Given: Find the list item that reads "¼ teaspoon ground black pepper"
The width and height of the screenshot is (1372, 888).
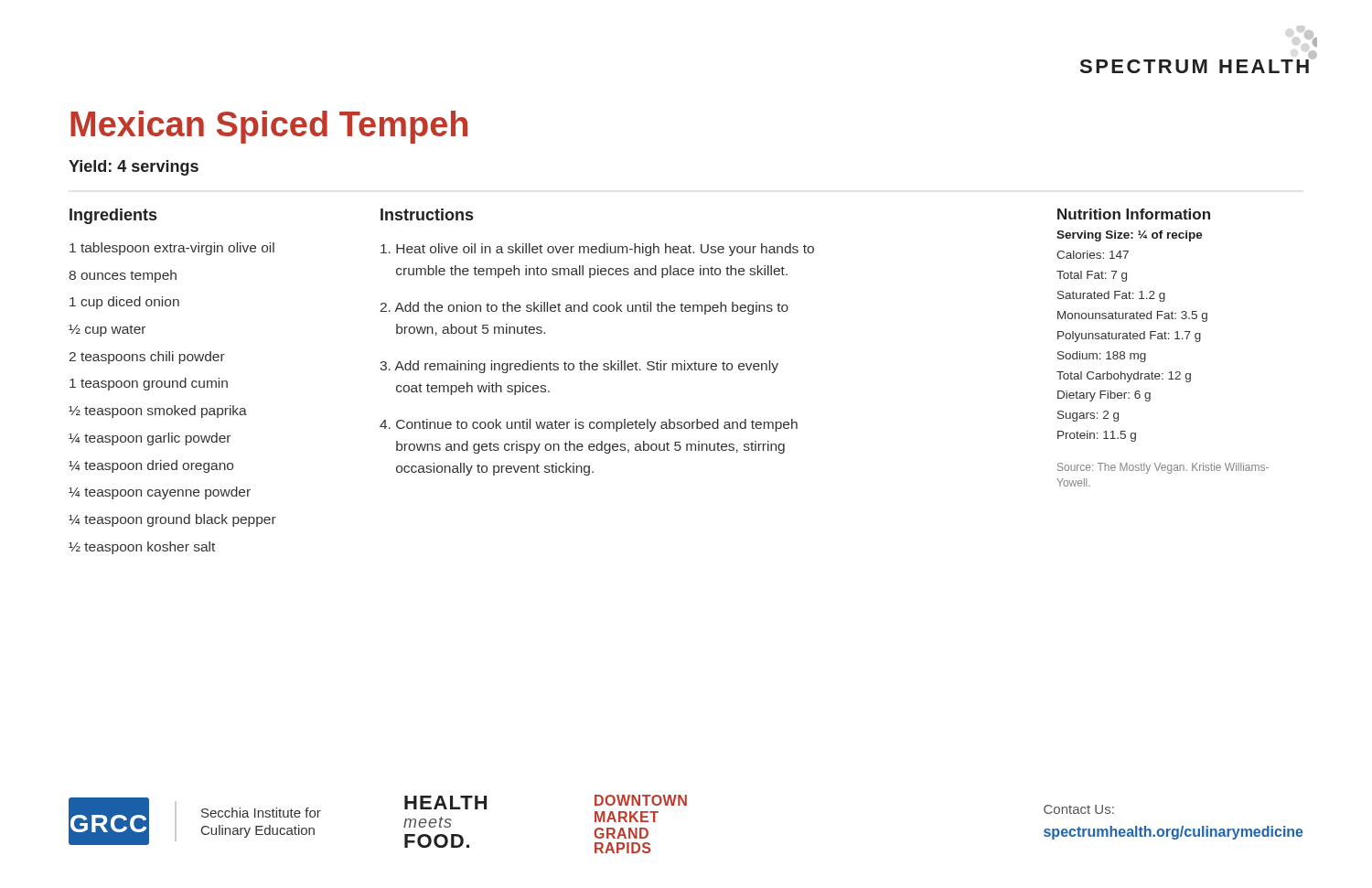Looking at the screenshot, I should click(x=172, y=519).
